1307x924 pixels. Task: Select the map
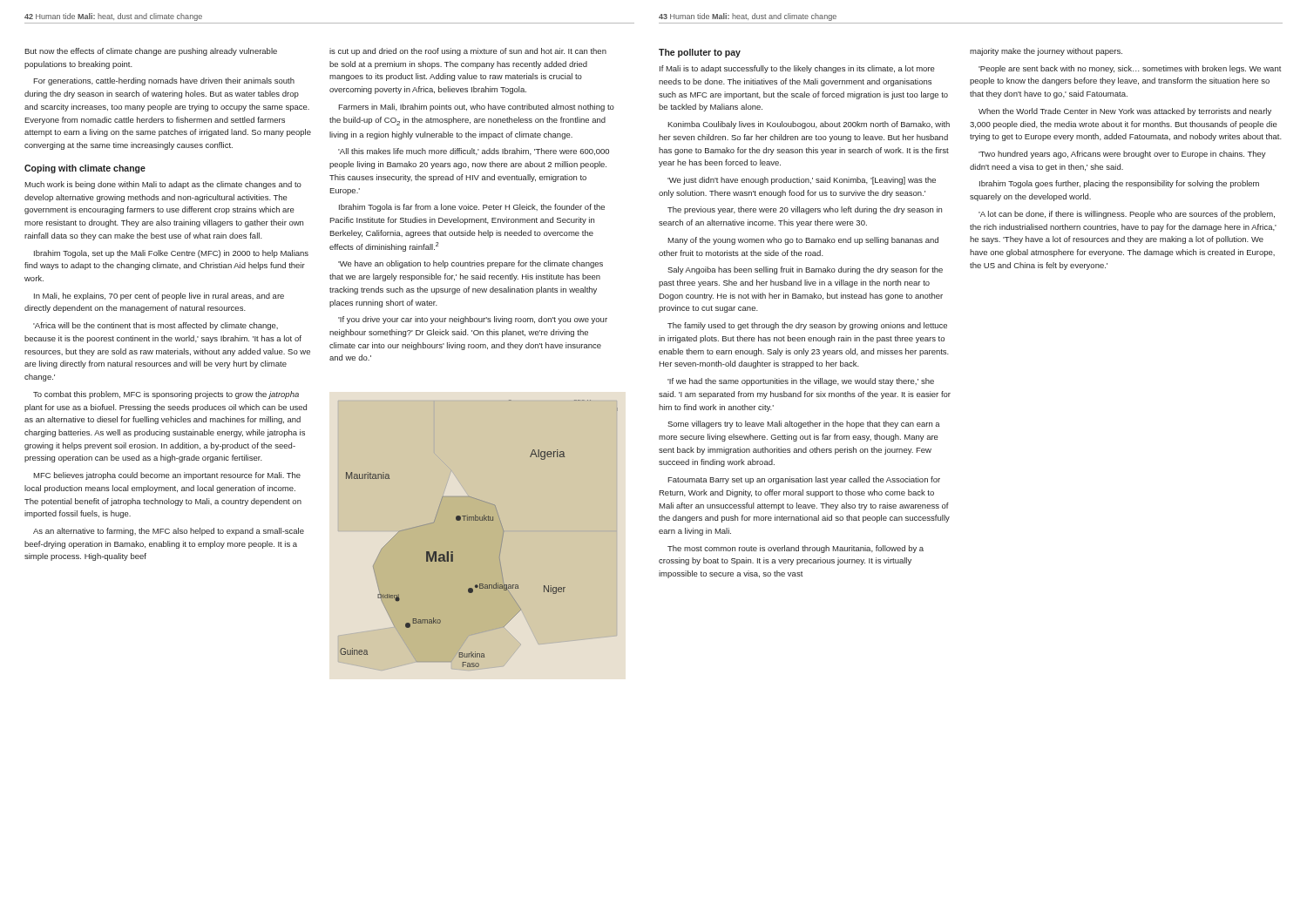click(x=478, y=536)
